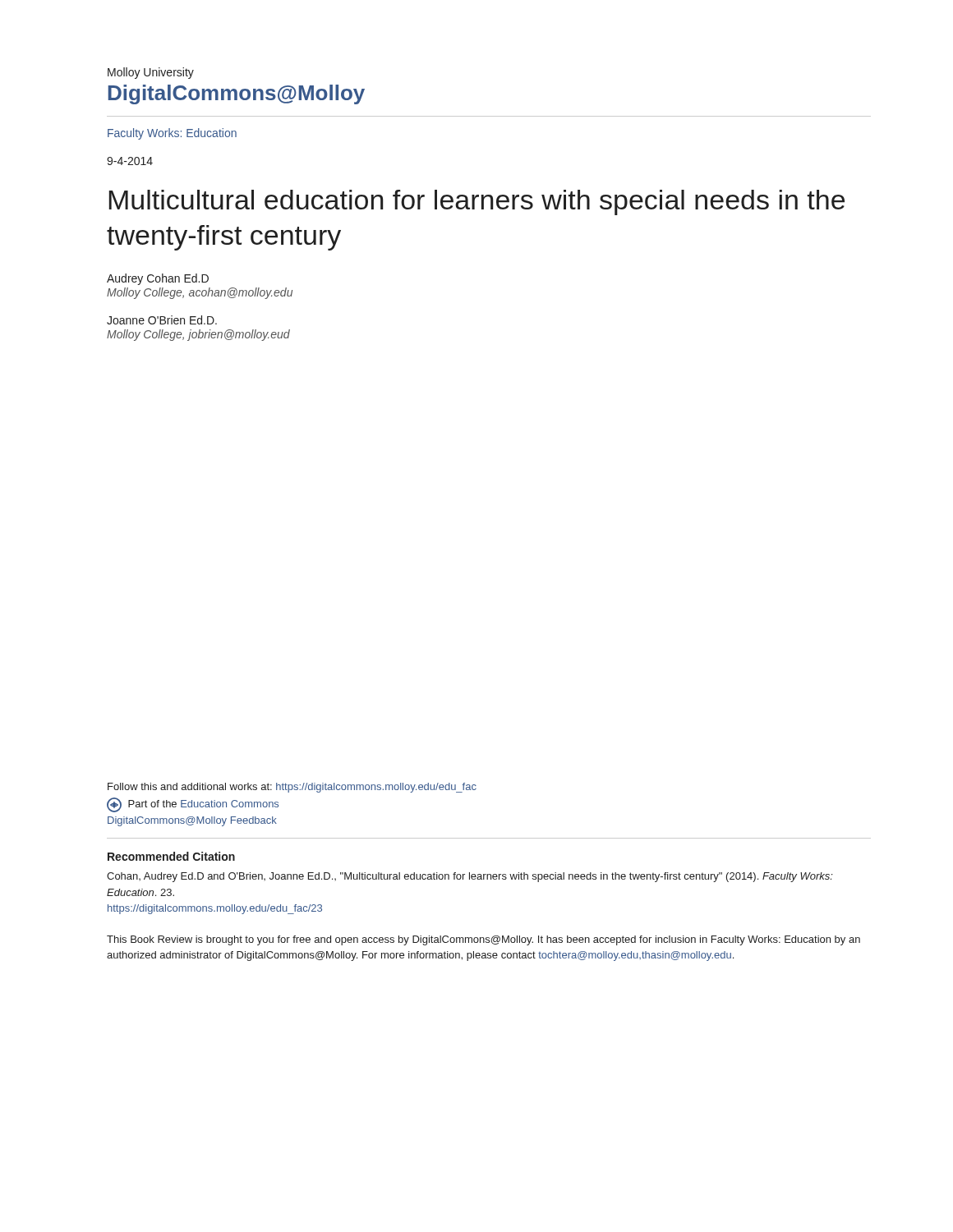Locate the text that says "DigitalCommons@Molloy Feedback"
953x1232 pixels.
coord(192,821)
